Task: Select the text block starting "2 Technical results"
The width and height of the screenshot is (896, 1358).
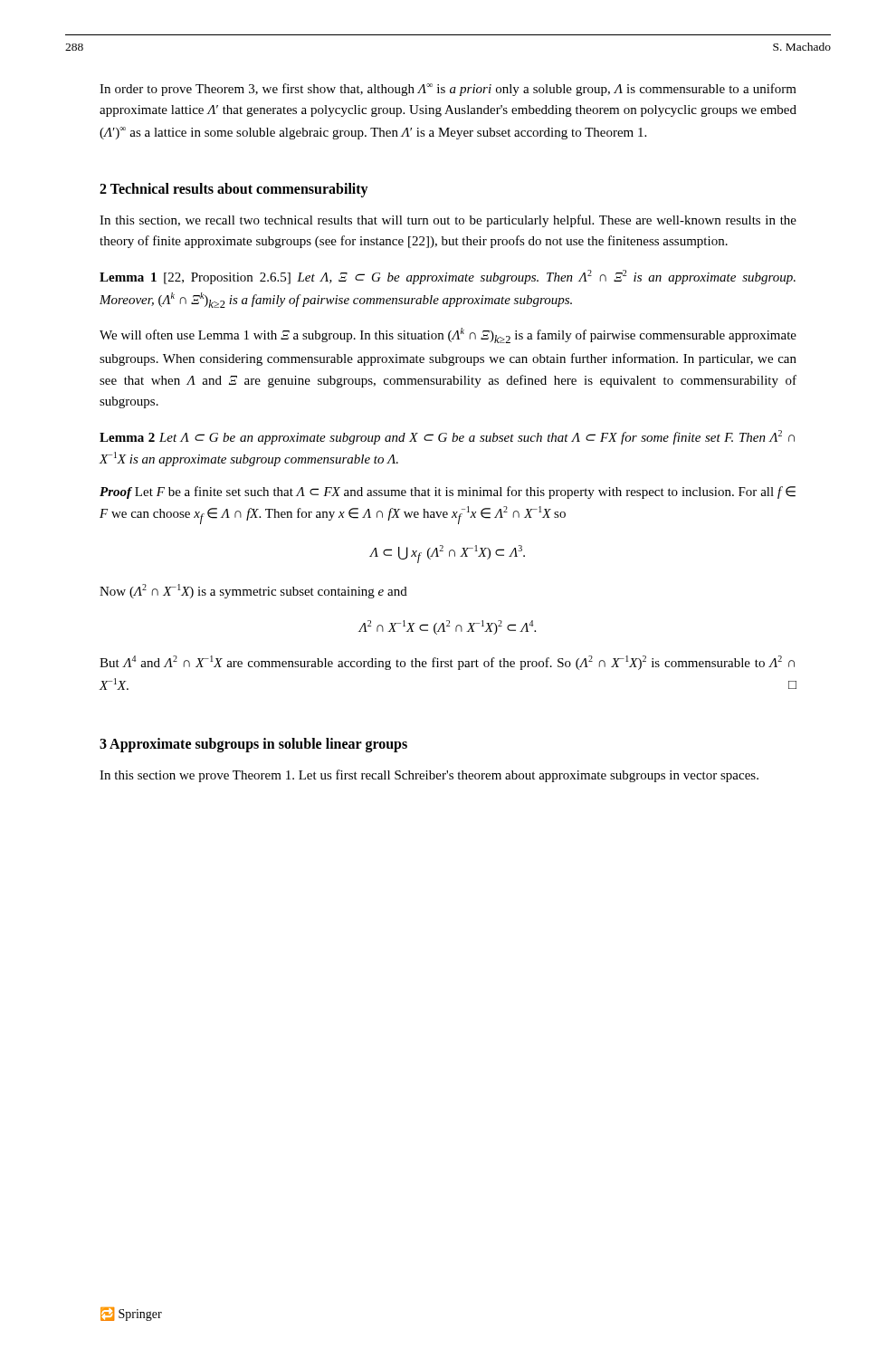Action: 234,189
